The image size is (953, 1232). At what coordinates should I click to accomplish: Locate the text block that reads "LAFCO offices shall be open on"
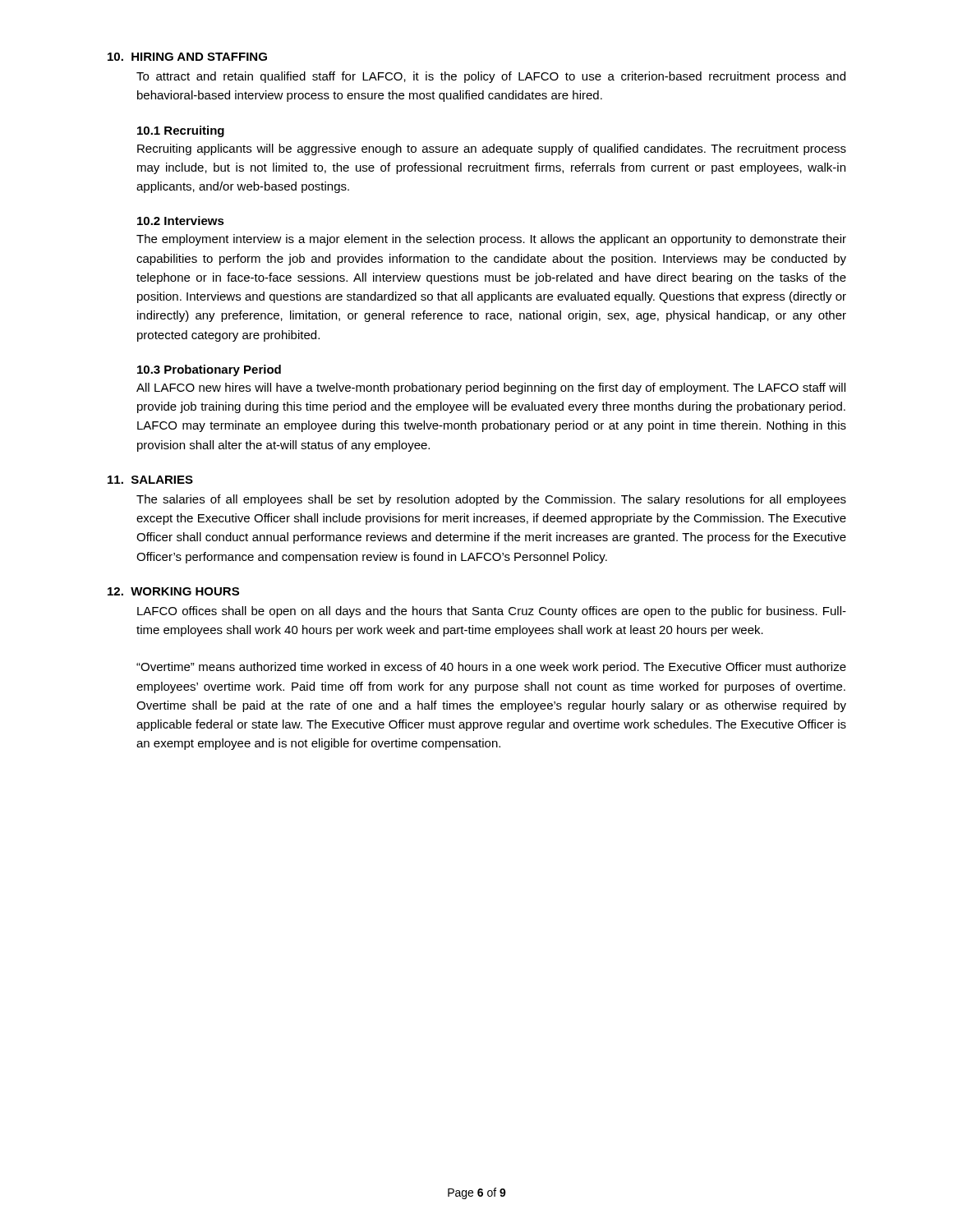[x=491, y=620]
